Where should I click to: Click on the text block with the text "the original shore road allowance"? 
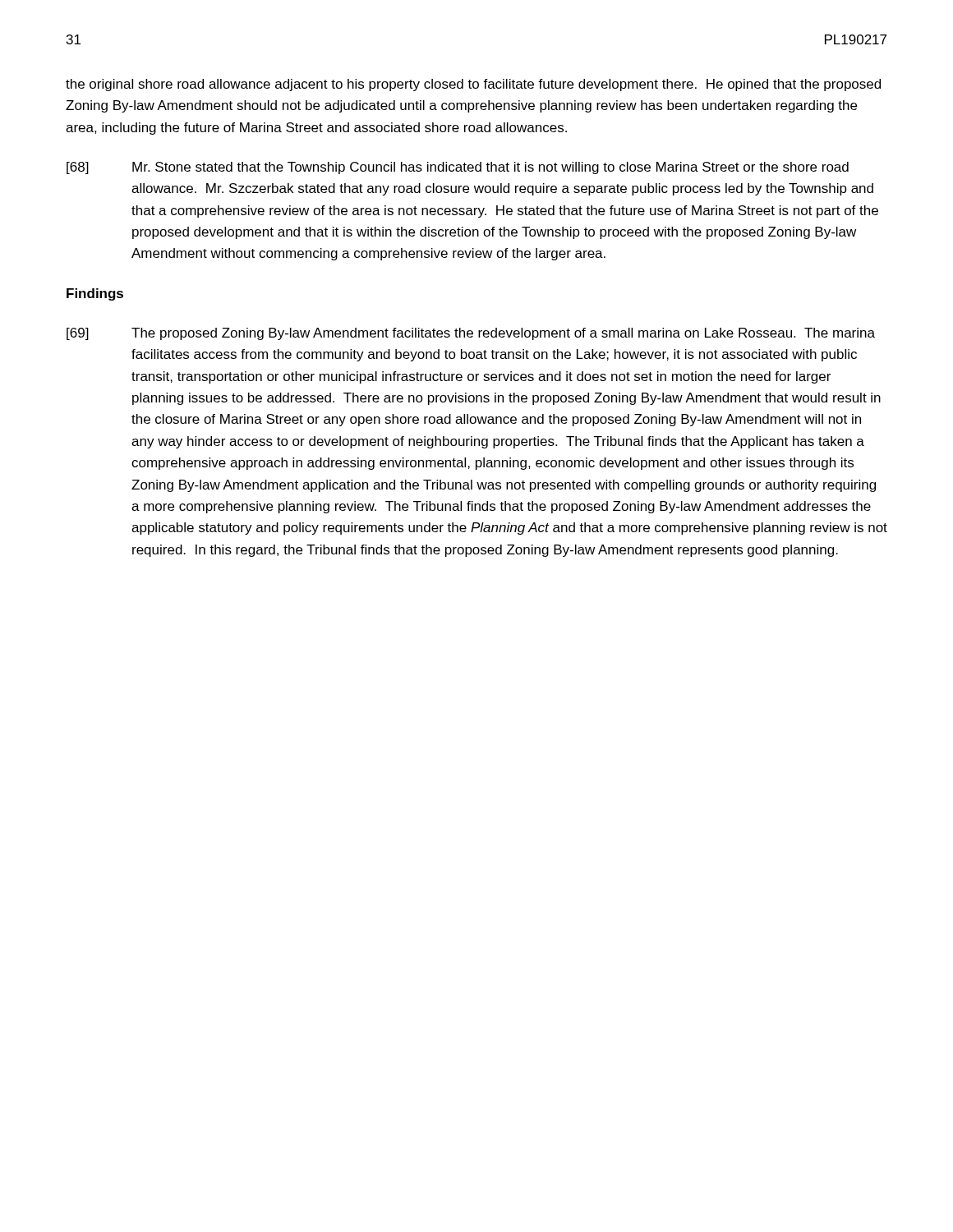tap(474, 106)
